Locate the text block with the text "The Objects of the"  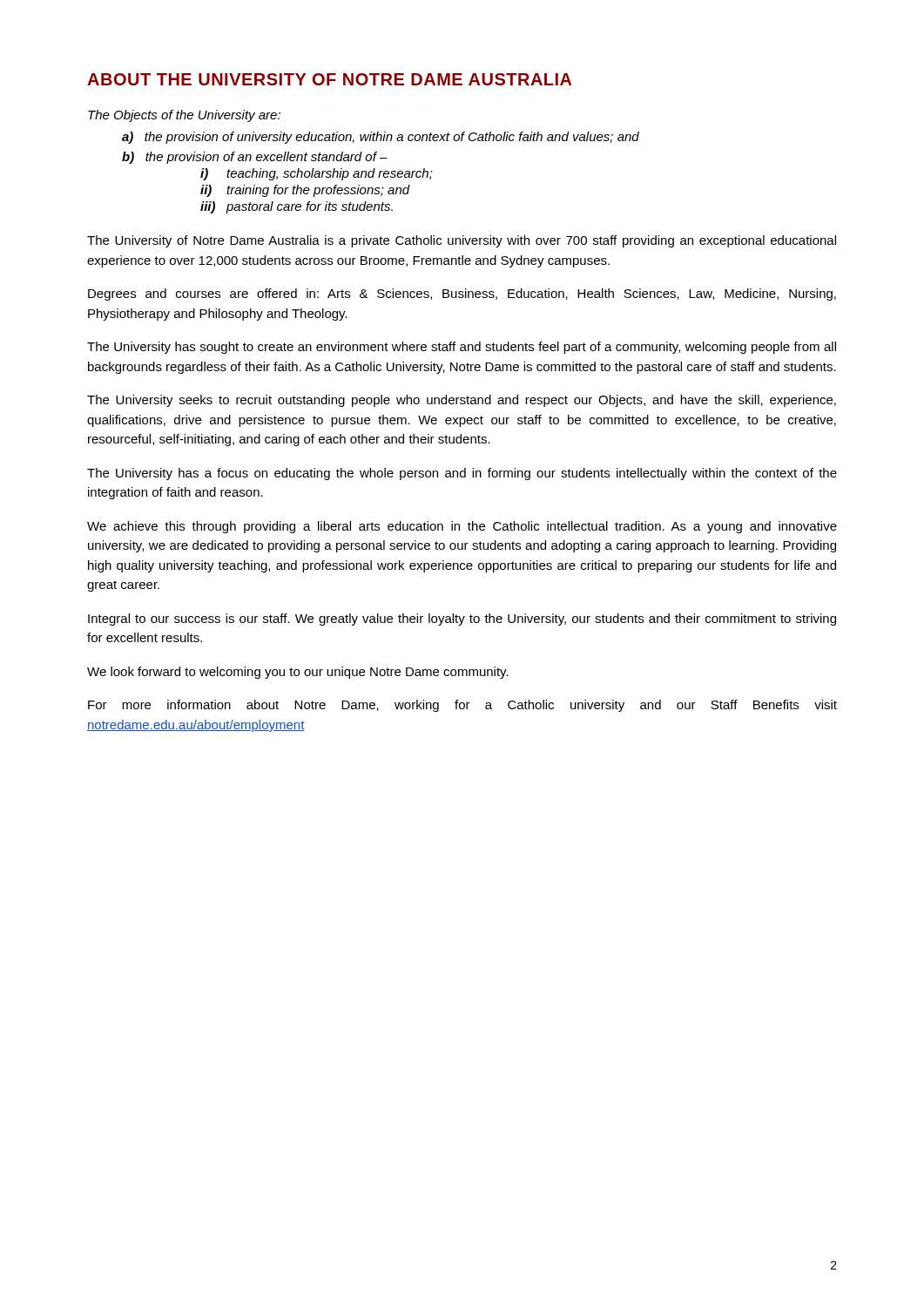tap(184, 115)
